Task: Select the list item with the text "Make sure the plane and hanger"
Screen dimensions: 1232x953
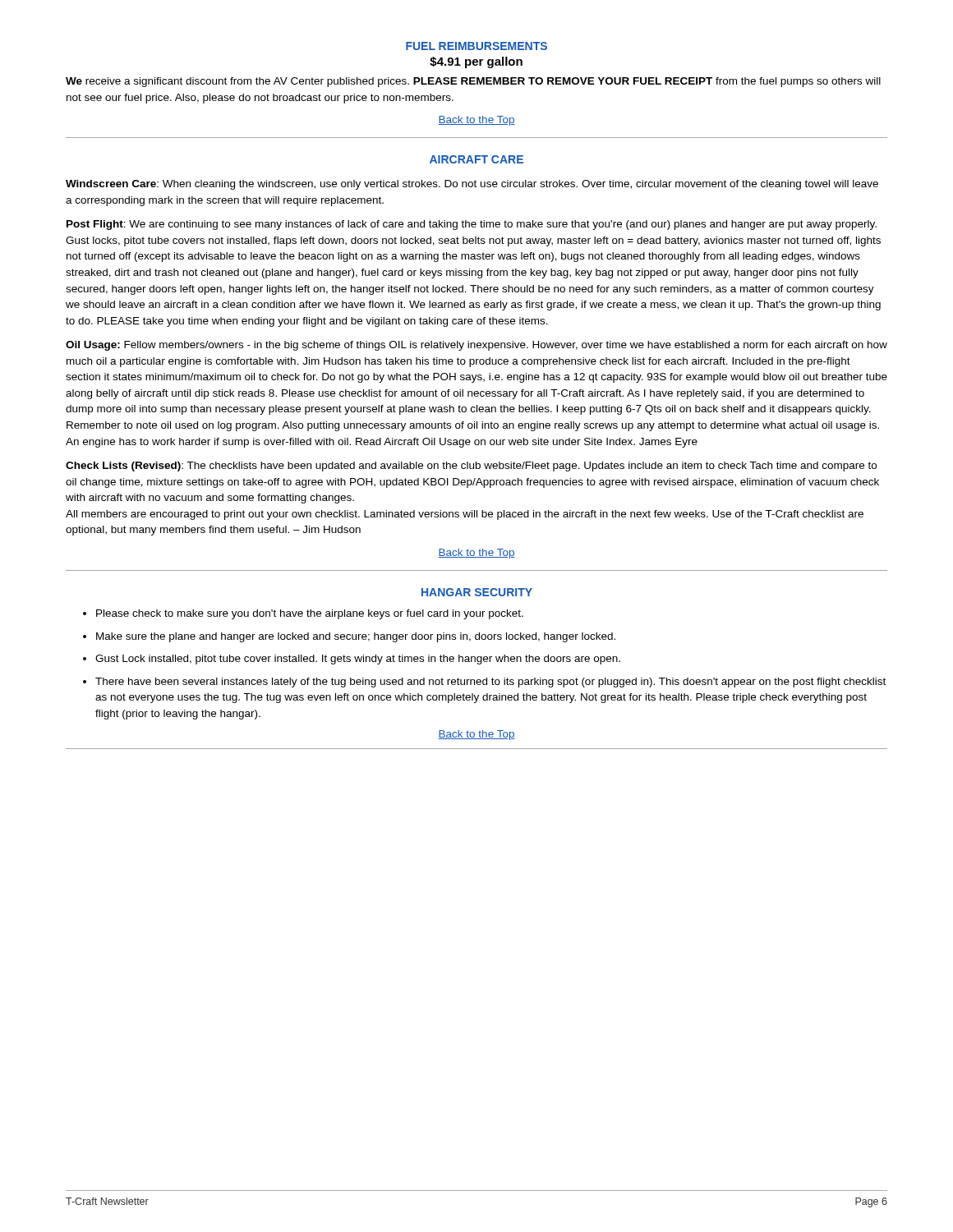Action: pyautogui.click(x=356, y=636)
